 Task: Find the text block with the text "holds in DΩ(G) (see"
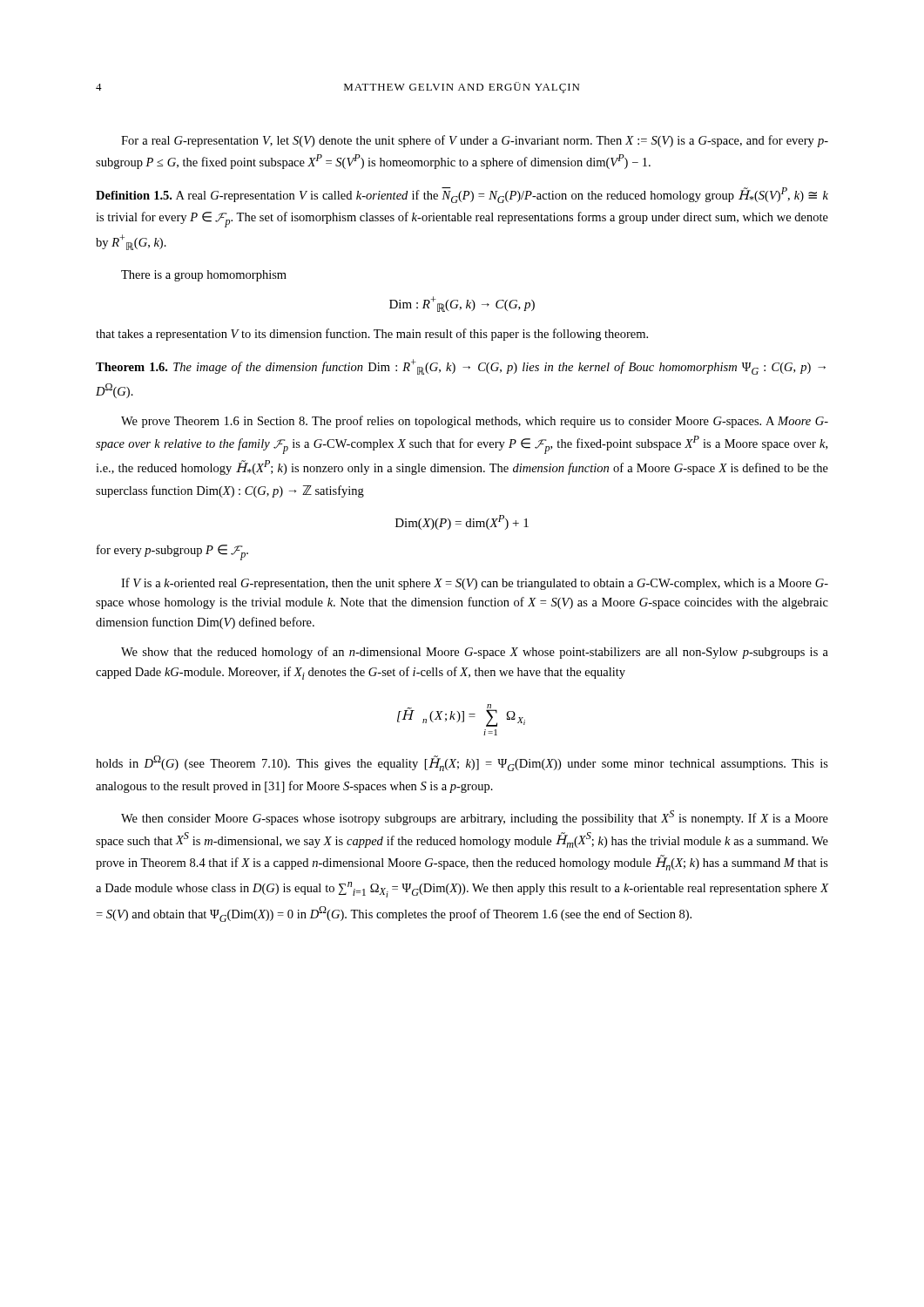coord(462,773)
